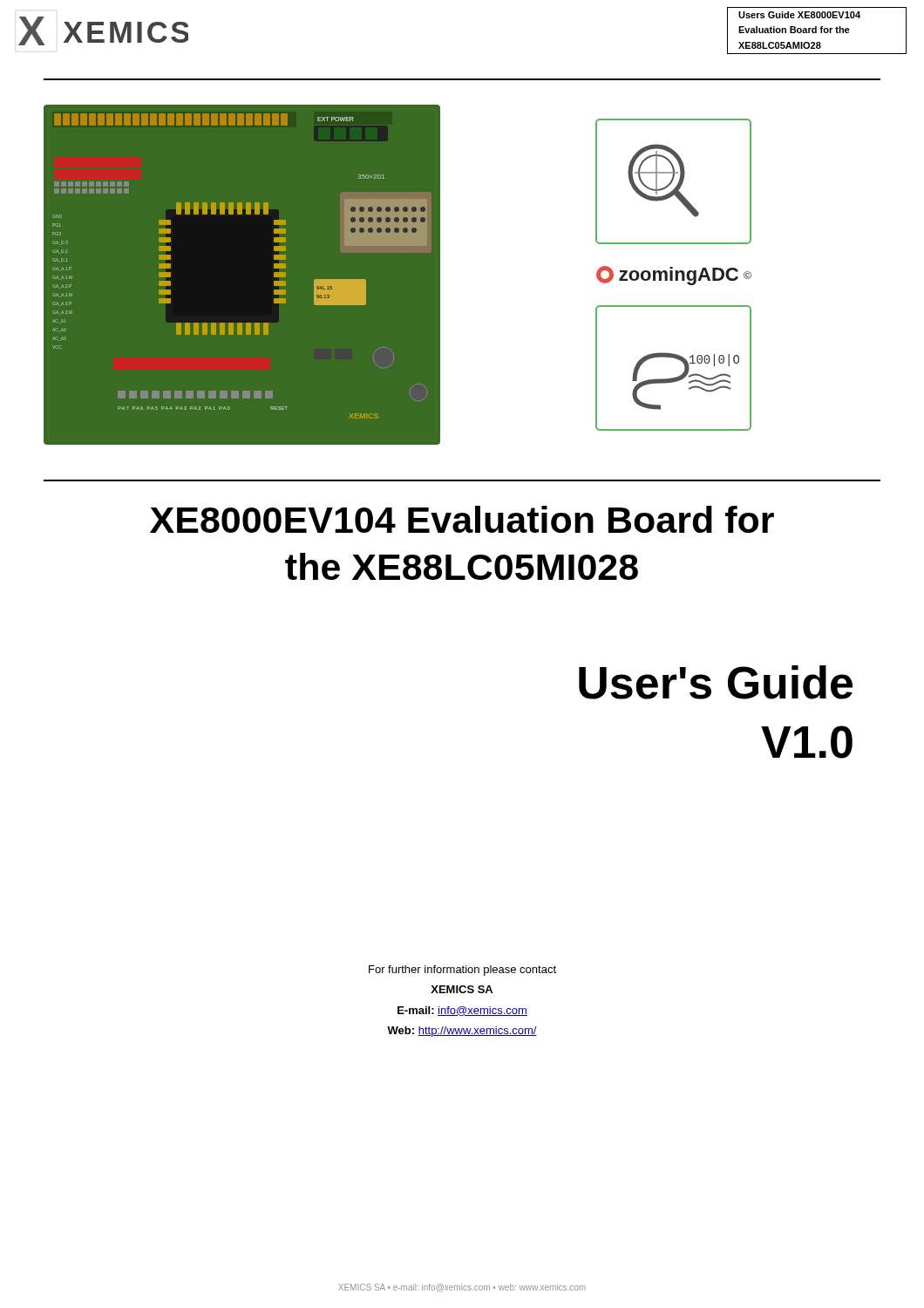Locate the text block containing "For further information please contact"
The image size is (924, 1308).
tap(462, 1000)
